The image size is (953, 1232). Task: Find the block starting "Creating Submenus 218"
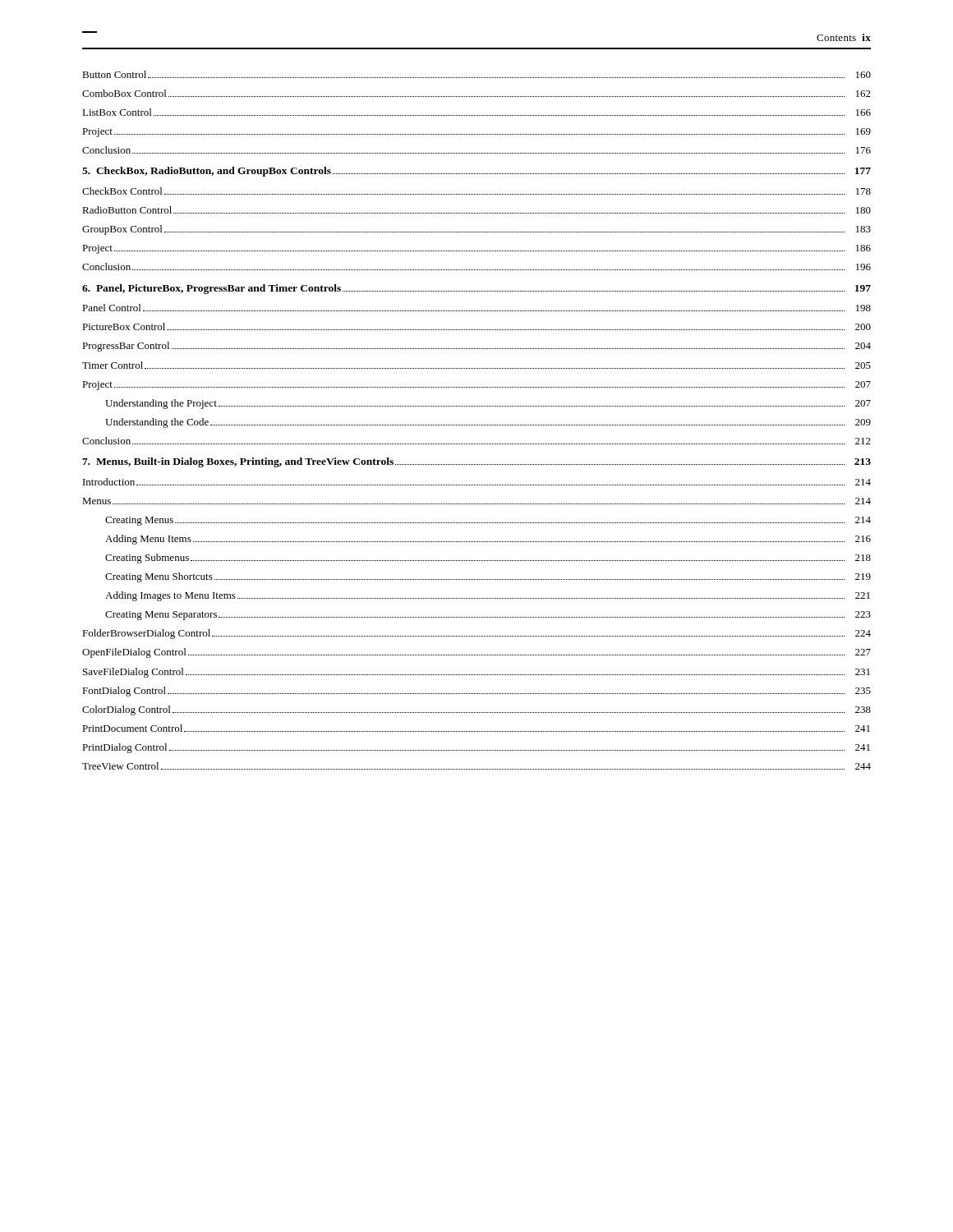[x=488, y=558]
